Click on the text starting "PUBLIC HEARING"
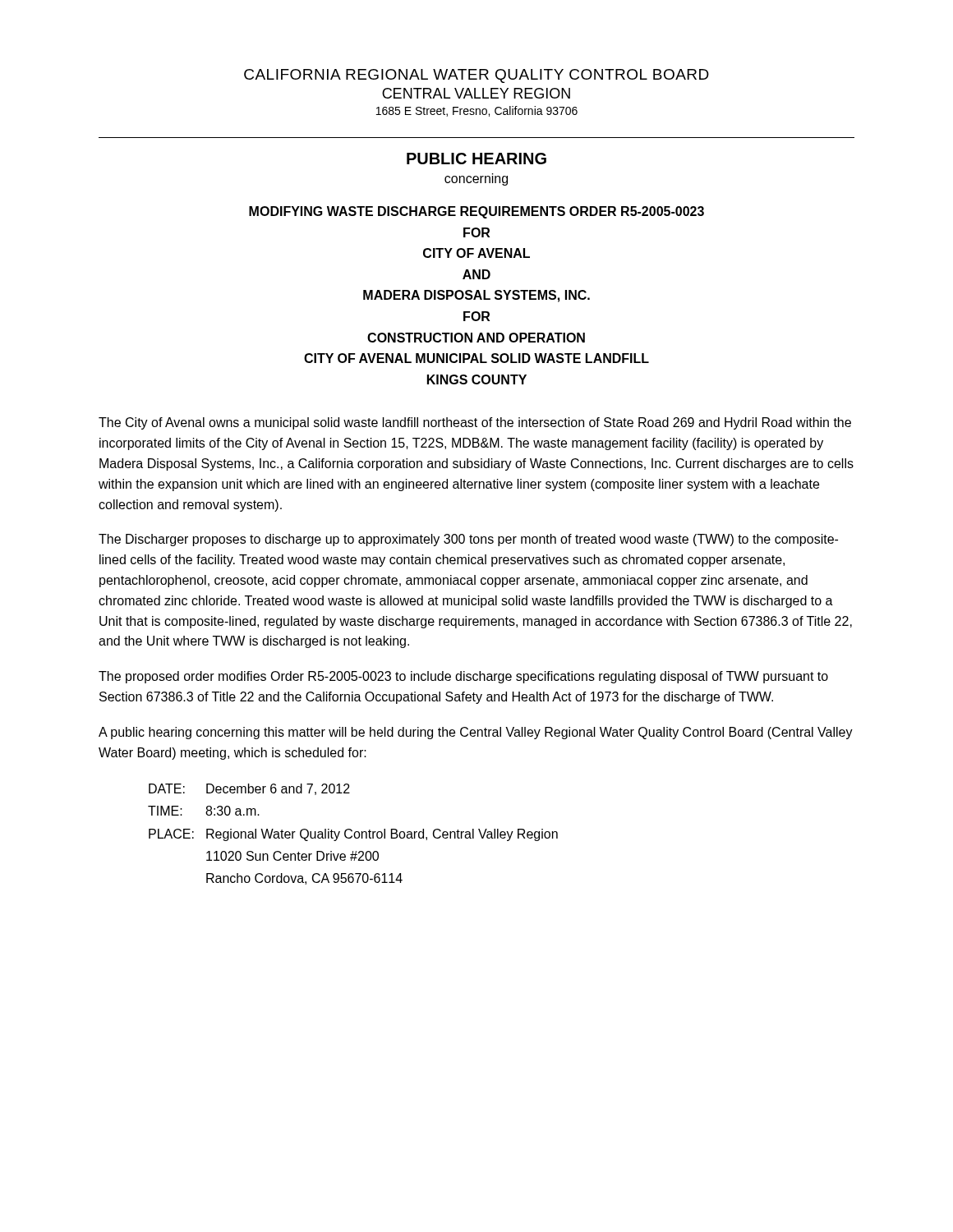 [476, 159]
